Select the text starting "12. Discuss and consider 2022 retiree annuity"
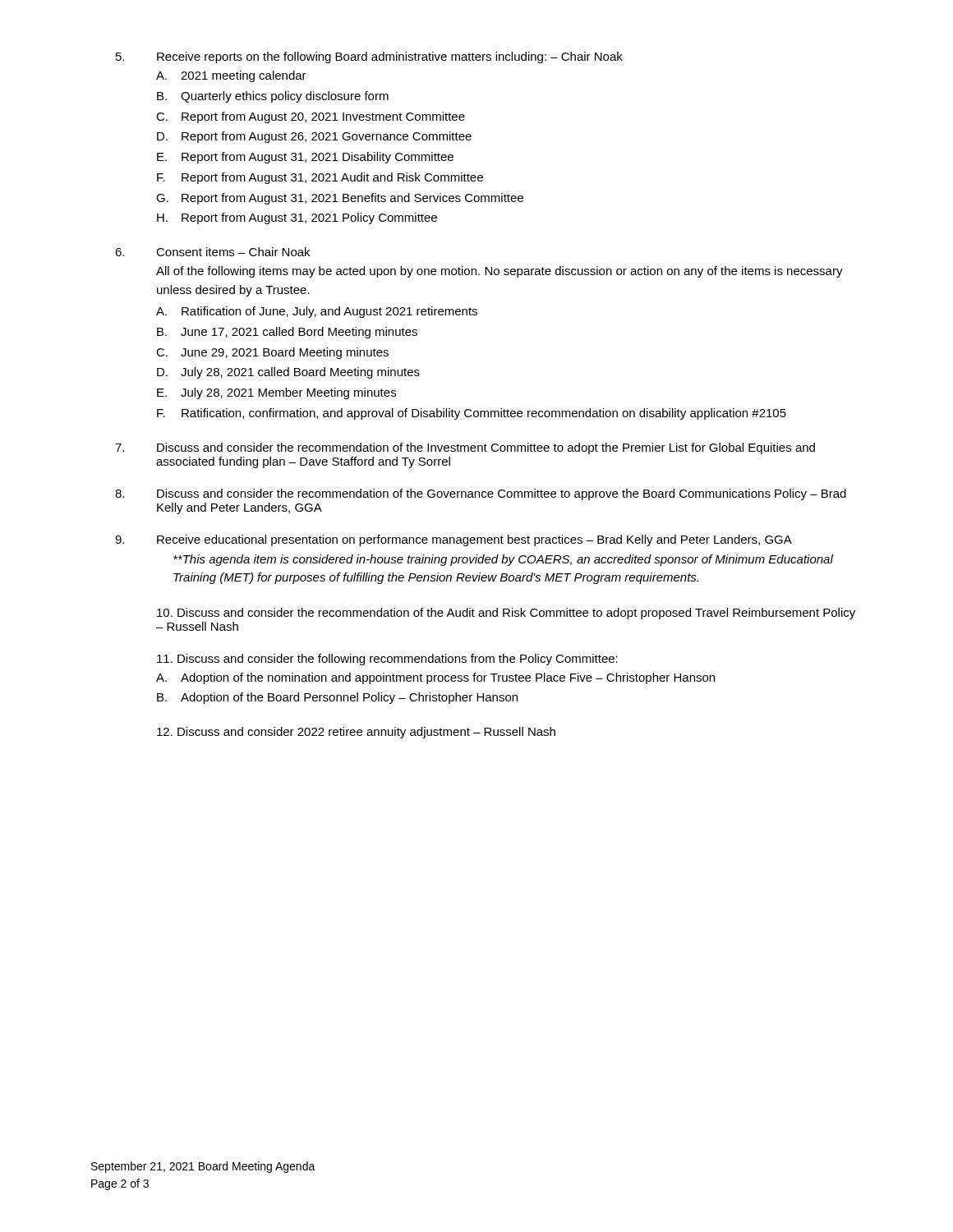The width and height of the screenshot is (953, 1232). tap(356, 731)
